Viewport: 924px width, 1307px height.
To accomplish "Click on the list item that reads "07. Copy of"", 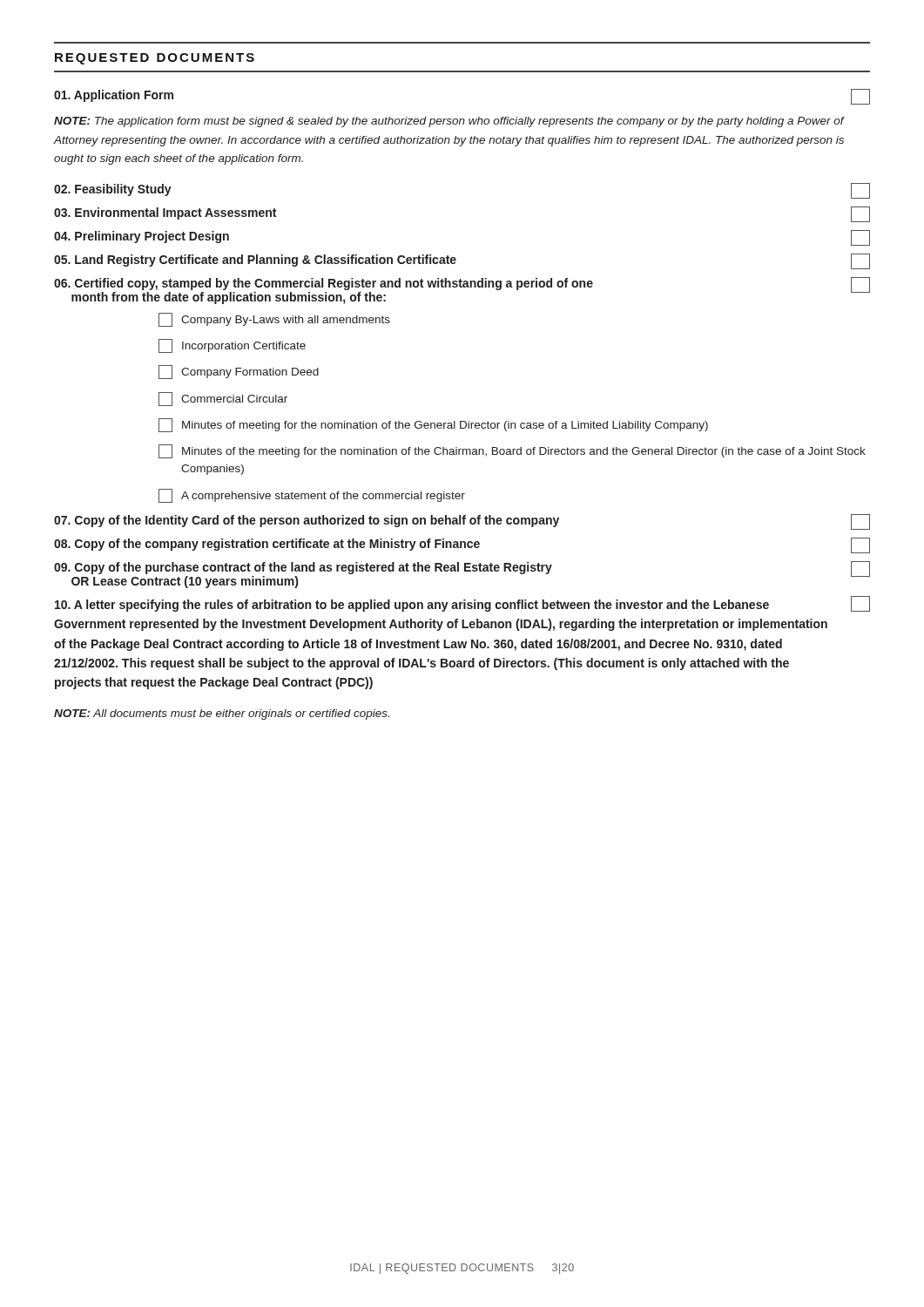I will tap(462, 521).
